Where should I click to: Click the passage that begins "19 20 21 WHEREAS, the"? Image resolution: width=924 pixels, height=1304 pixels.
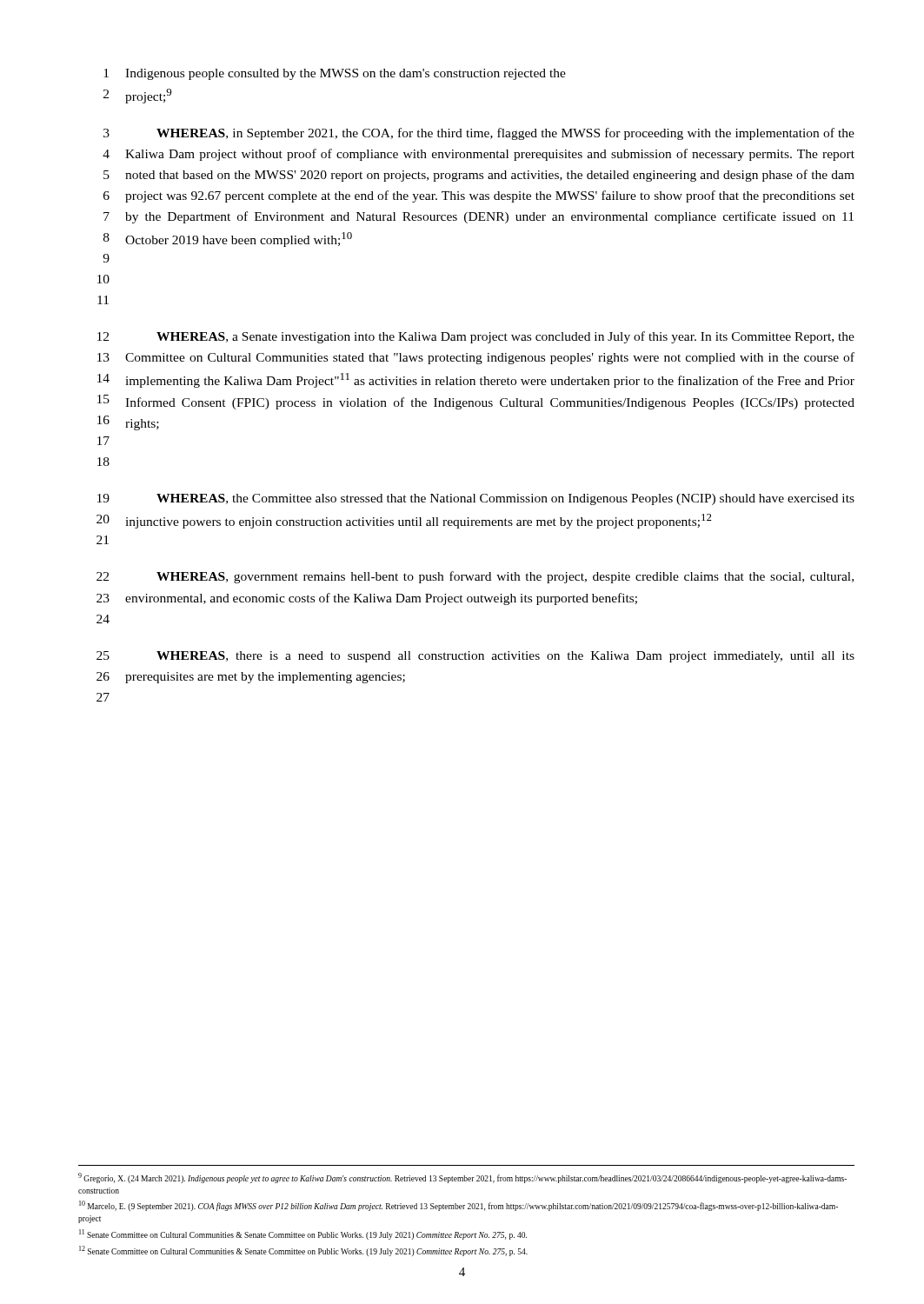(x=466, y=519)
